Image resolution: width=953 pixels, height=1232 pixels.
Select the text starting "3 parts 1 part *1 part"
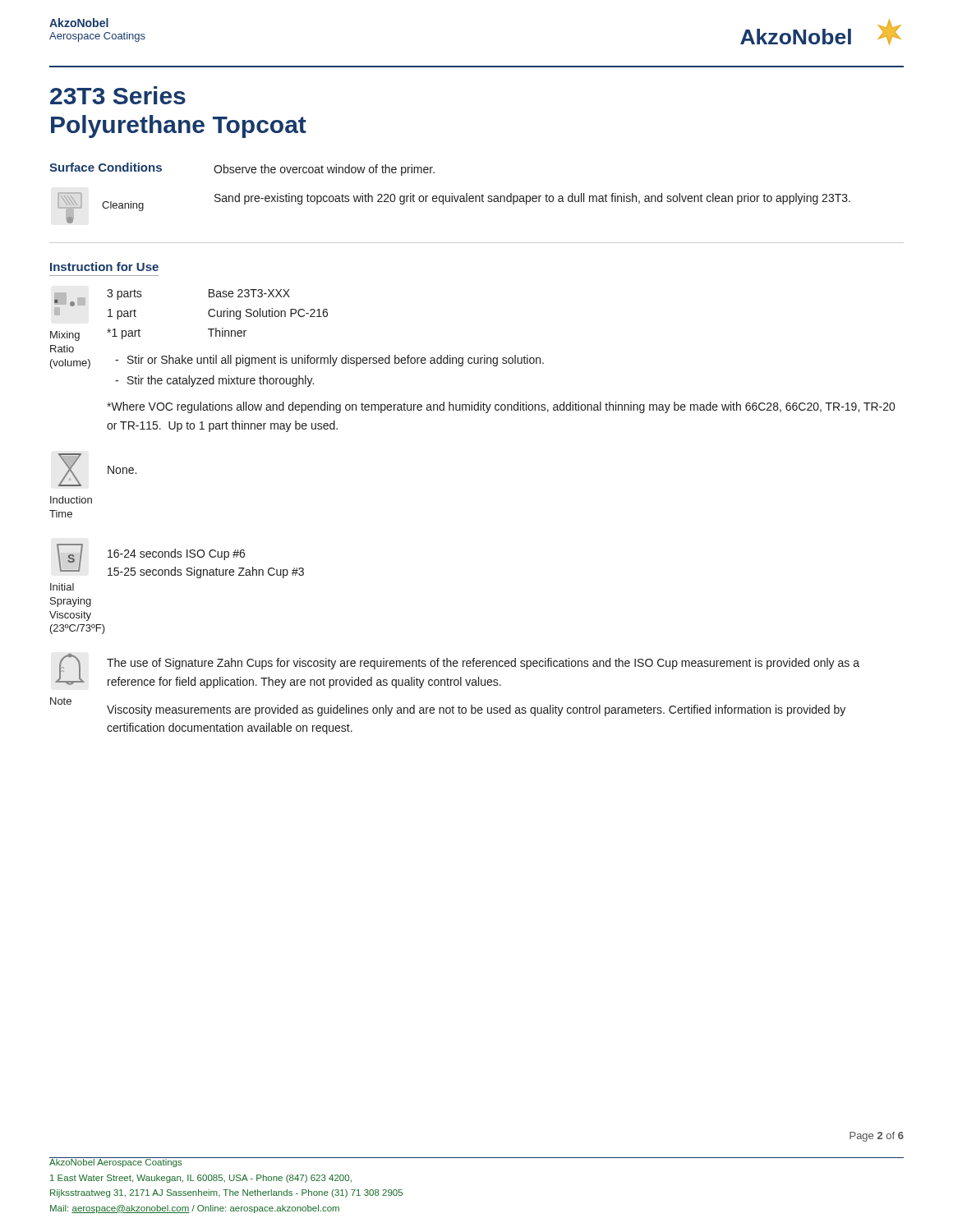point(505,359)
